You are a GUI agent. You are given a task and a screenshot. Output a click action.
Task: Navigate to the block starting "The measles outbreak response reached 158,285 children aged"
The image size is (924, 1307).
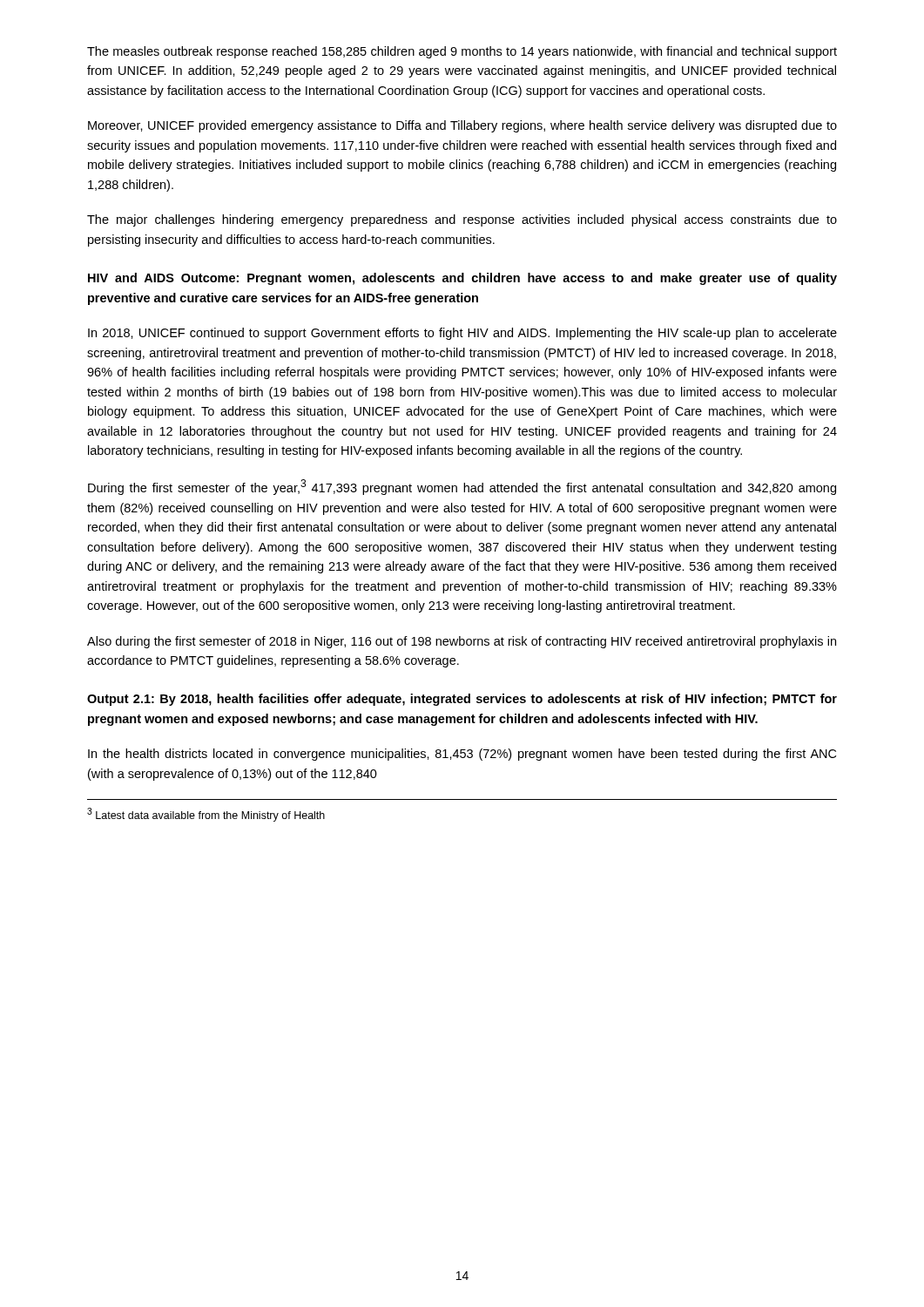[462, 71]
